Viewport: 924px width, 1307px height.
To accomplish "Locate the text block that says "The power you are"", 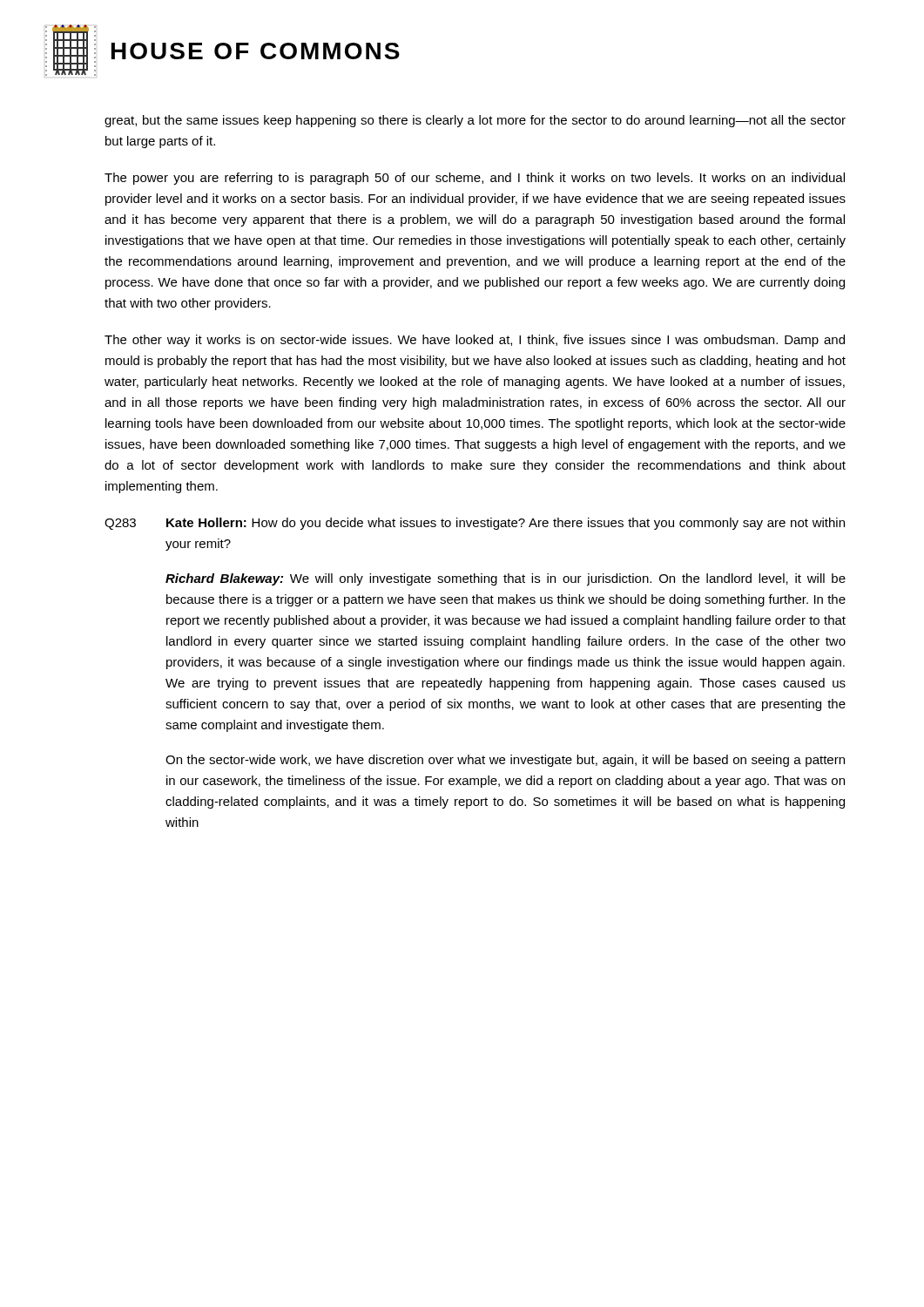I will click(475, 240).
